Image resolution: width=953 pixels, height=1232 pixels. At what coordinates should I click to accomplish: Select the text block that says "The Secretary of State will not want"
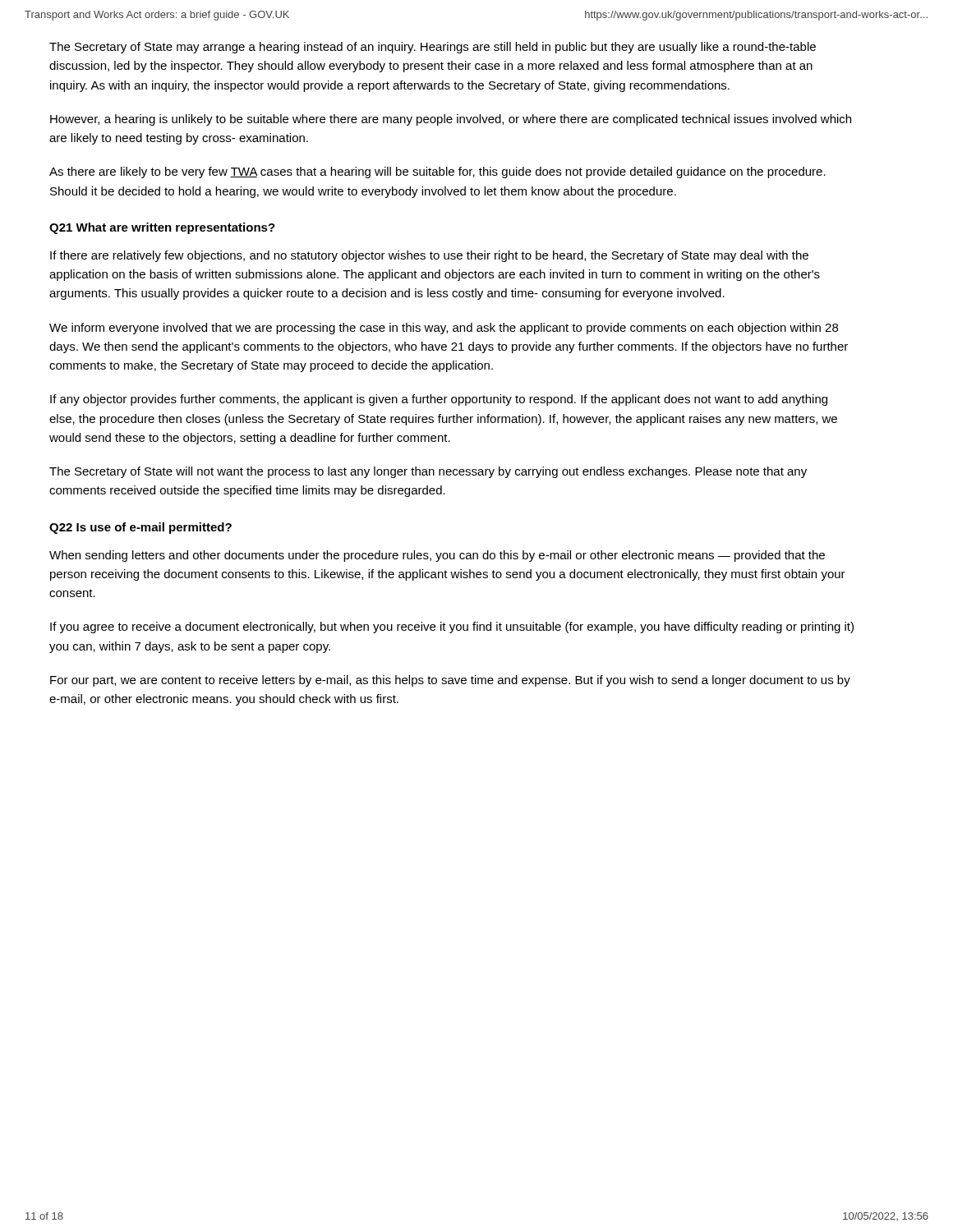(x=428, y=481)
